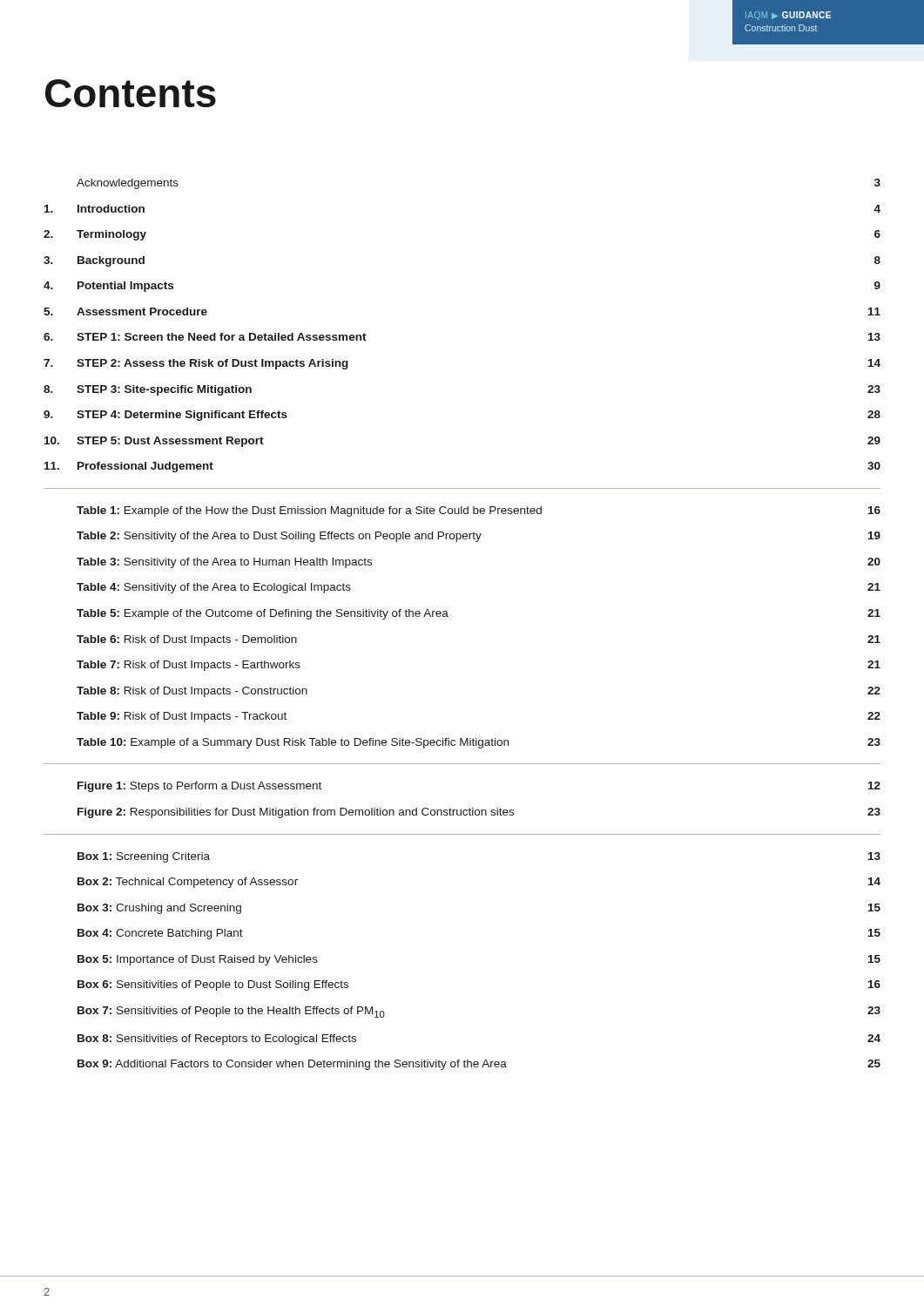Point to the block beginning "Box 7: Sensitivities"
This screenshot has width=924, height=1307.
pyautogui.click(x=228, y=1011)
